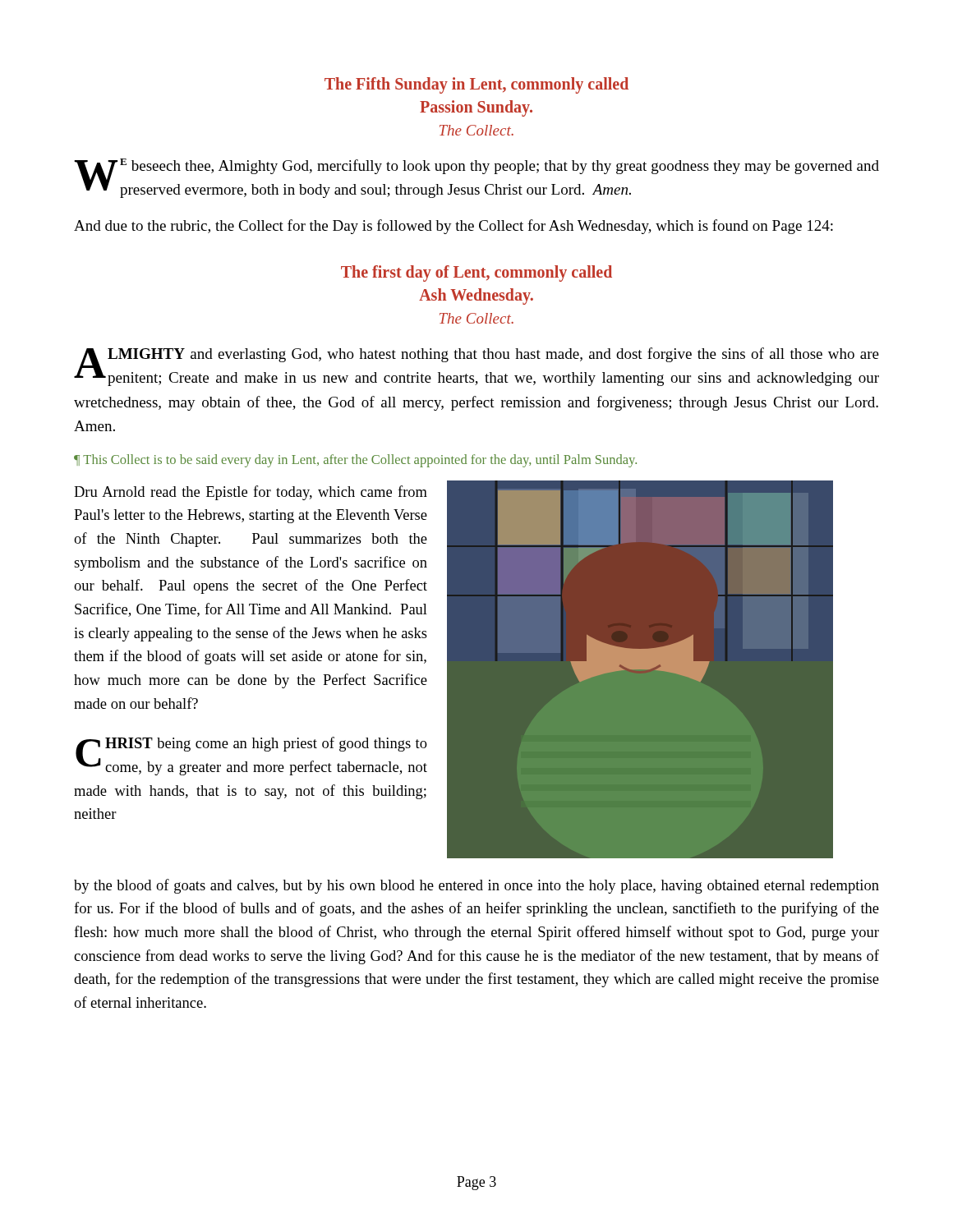Find the block on this page that starts "ALMIGHTY and everlasting God, who"
Image resolution: width=953 pixels, height=1232 pixels.
pyautogui.click(x=476, y=390)
